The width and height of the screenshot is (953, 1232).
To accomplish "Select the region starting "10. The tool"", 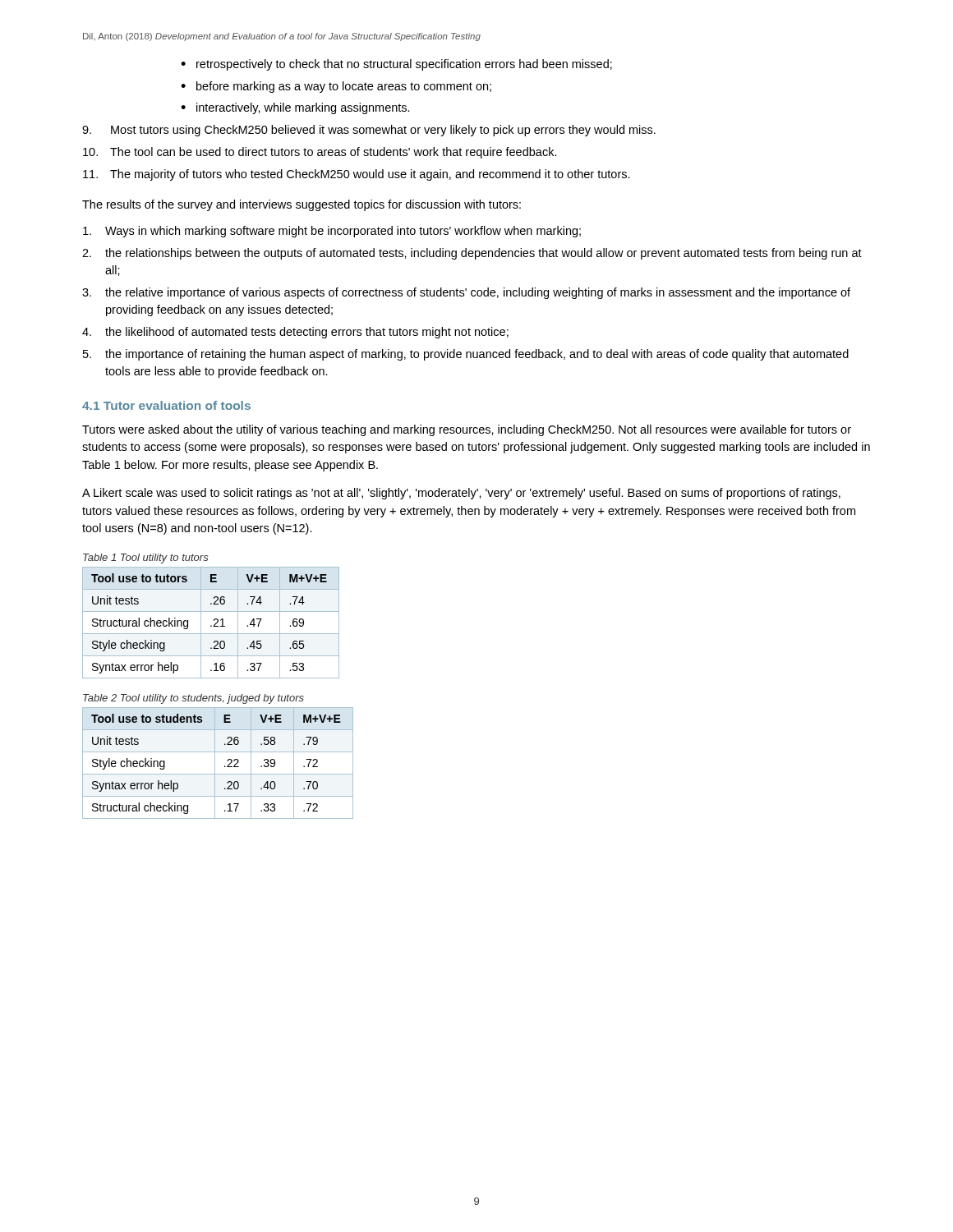I will tap(320, 152).
